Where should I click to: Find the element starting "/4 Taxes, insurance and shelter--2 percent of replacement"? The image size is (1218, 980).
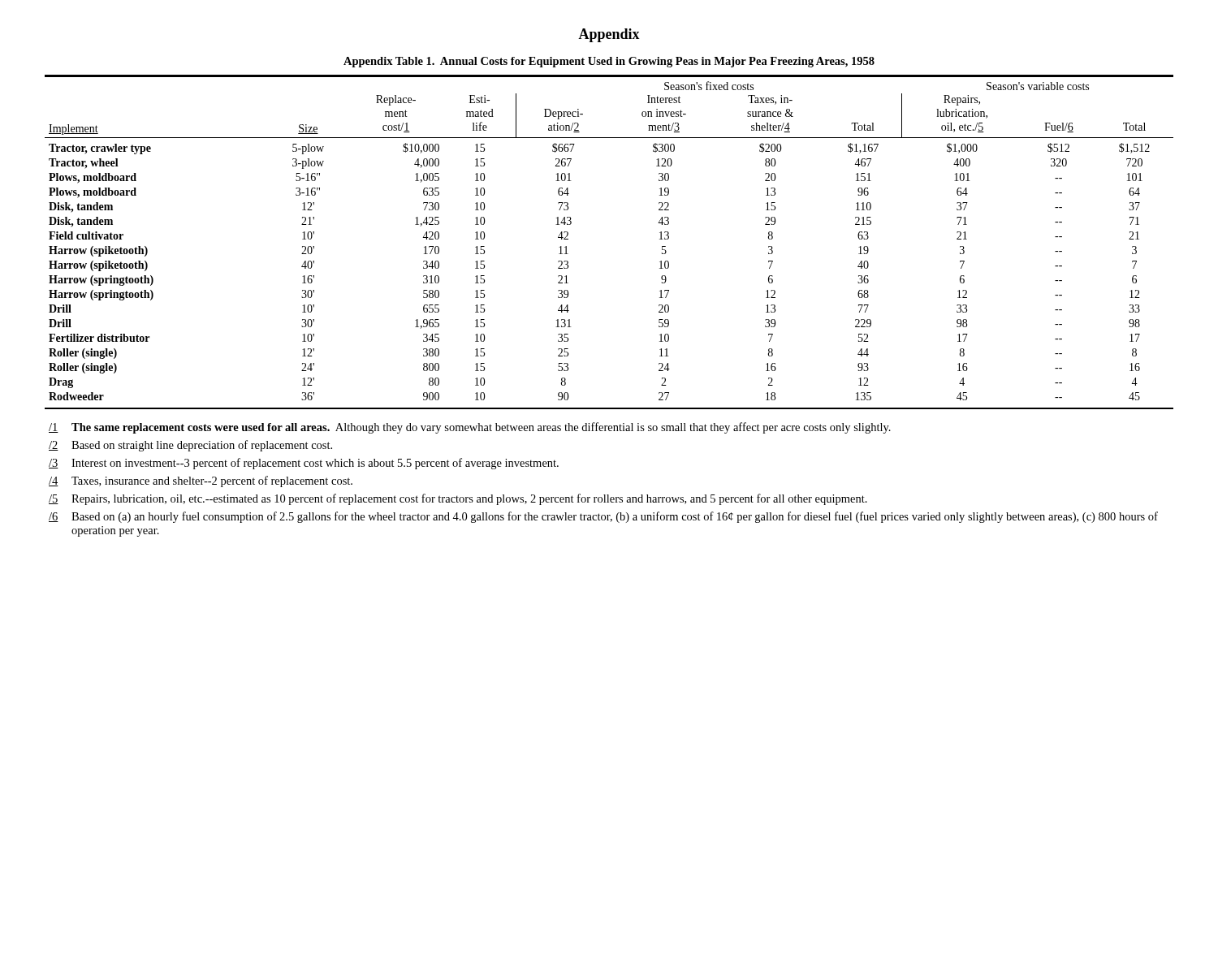[x=201, y=481]
